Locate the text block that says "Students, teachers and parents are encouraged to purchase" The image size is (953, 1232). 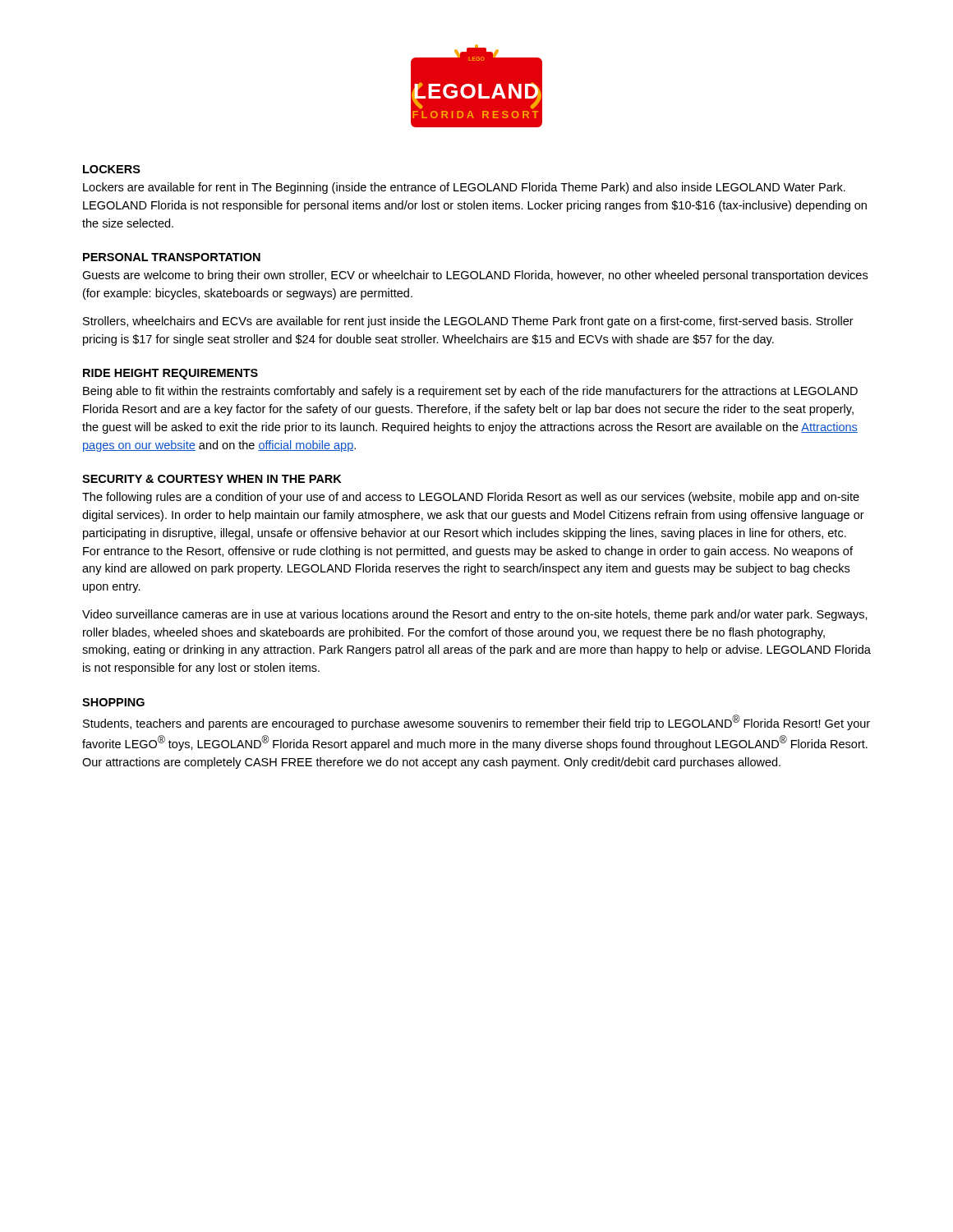[476, 741]
